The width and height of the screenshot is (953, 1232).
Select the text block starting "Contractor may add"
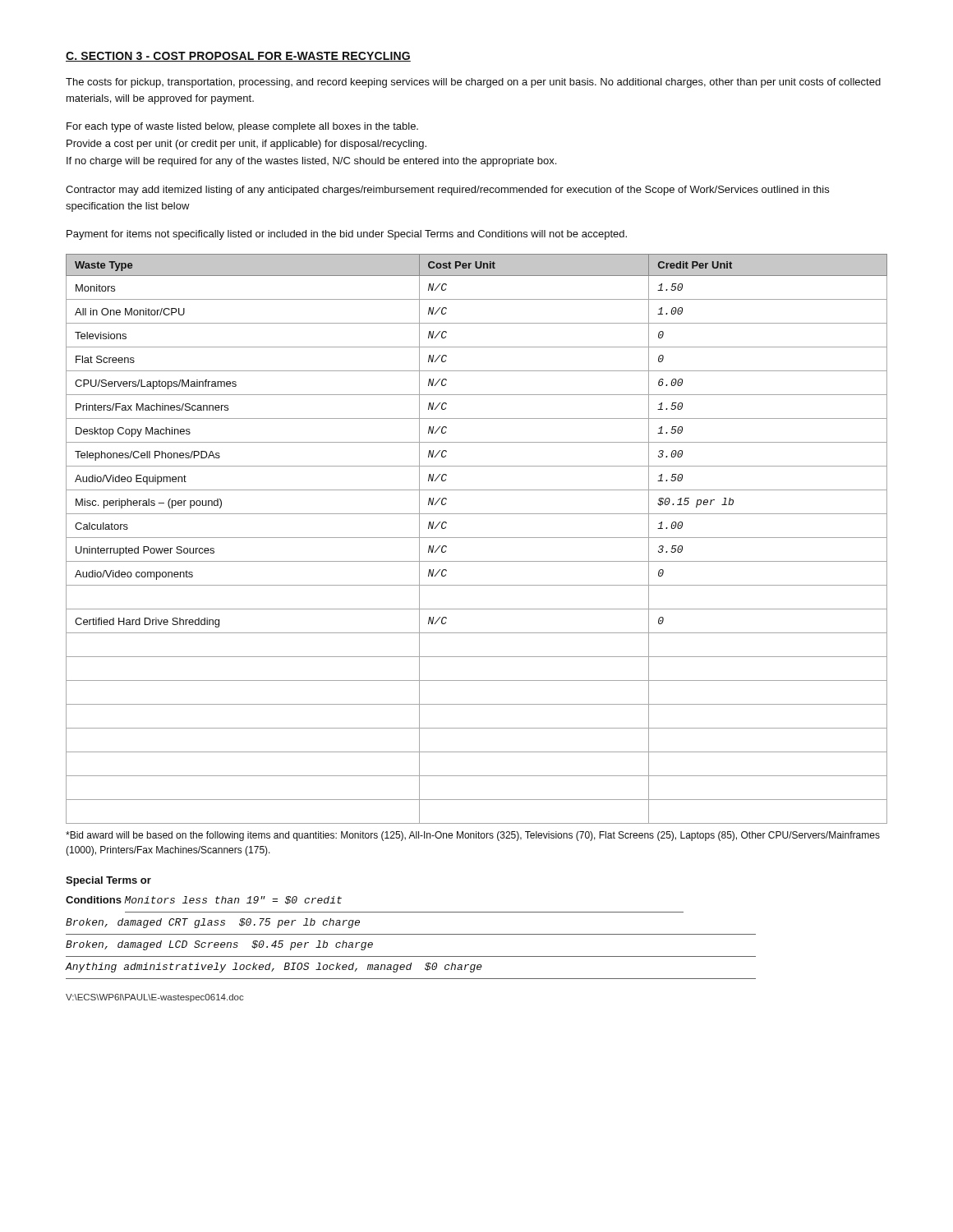[x=448, y=197]
